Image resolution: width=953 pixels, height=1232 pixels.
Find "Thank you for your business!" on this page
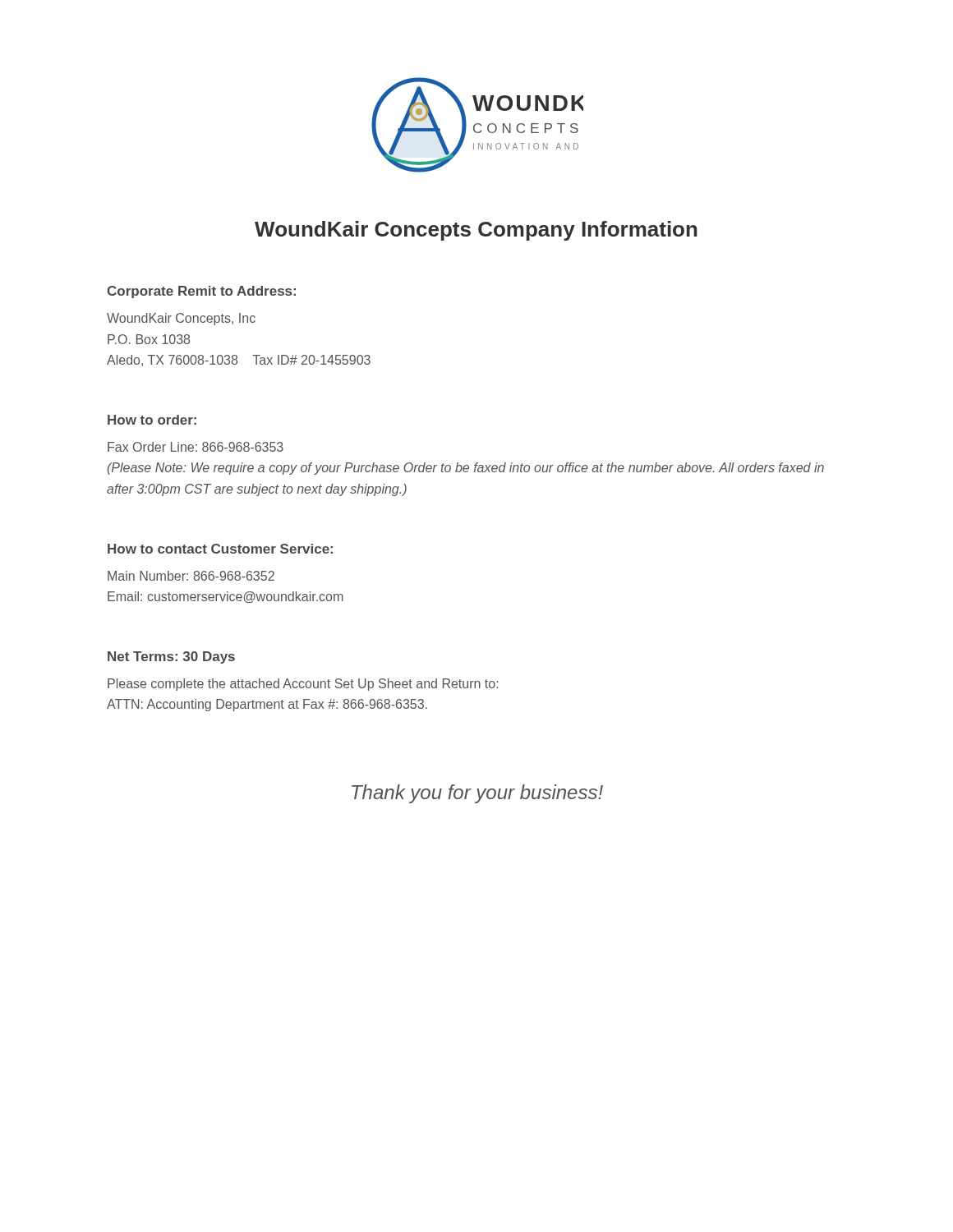tap(476, 792)
